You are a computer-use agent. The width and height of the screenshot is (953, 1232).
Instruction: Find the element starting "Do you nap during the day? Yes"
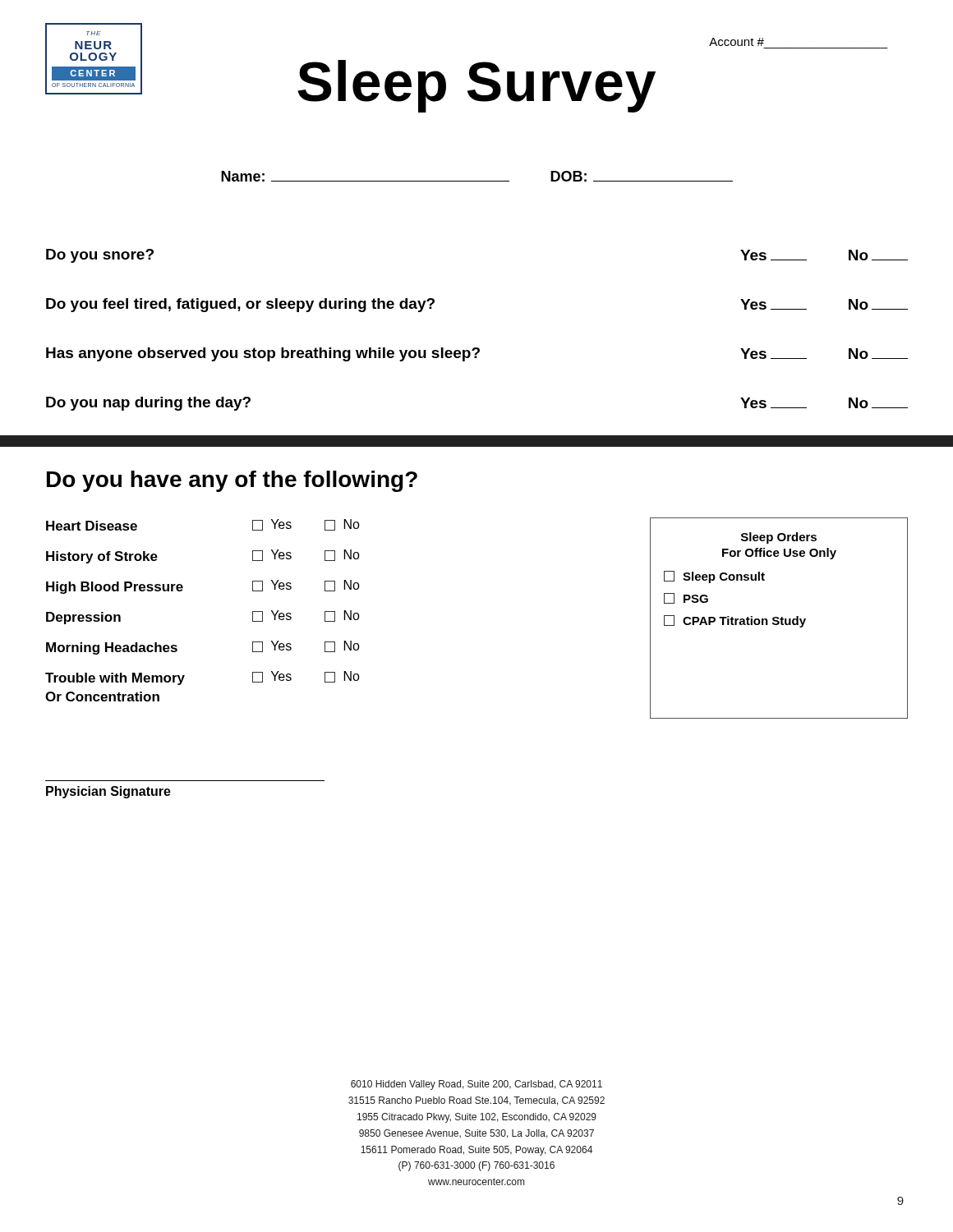pyautogui.click(x=150, y=405)
